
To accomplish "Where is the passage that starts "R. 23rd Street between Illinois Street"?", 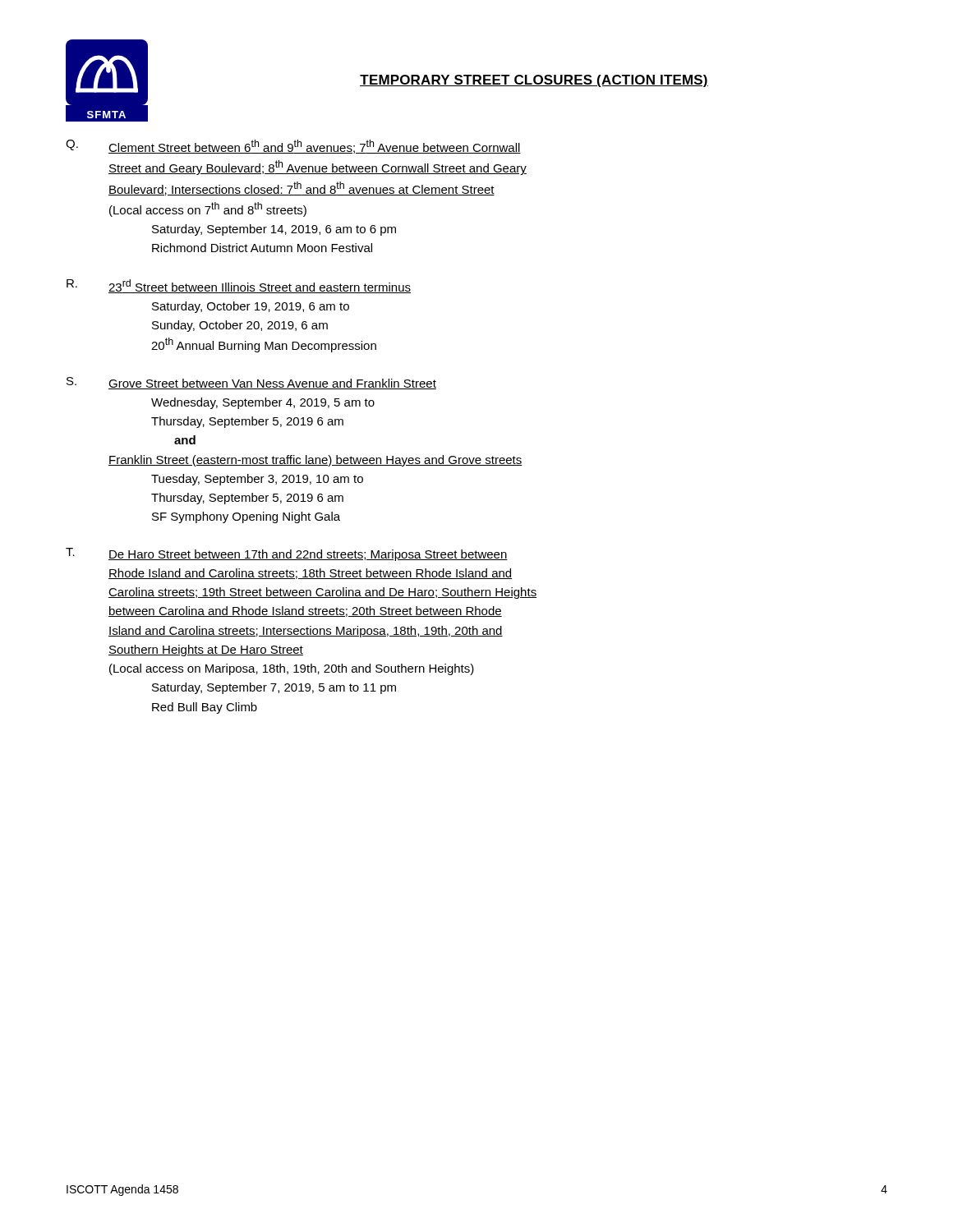I will click(239, 286).
